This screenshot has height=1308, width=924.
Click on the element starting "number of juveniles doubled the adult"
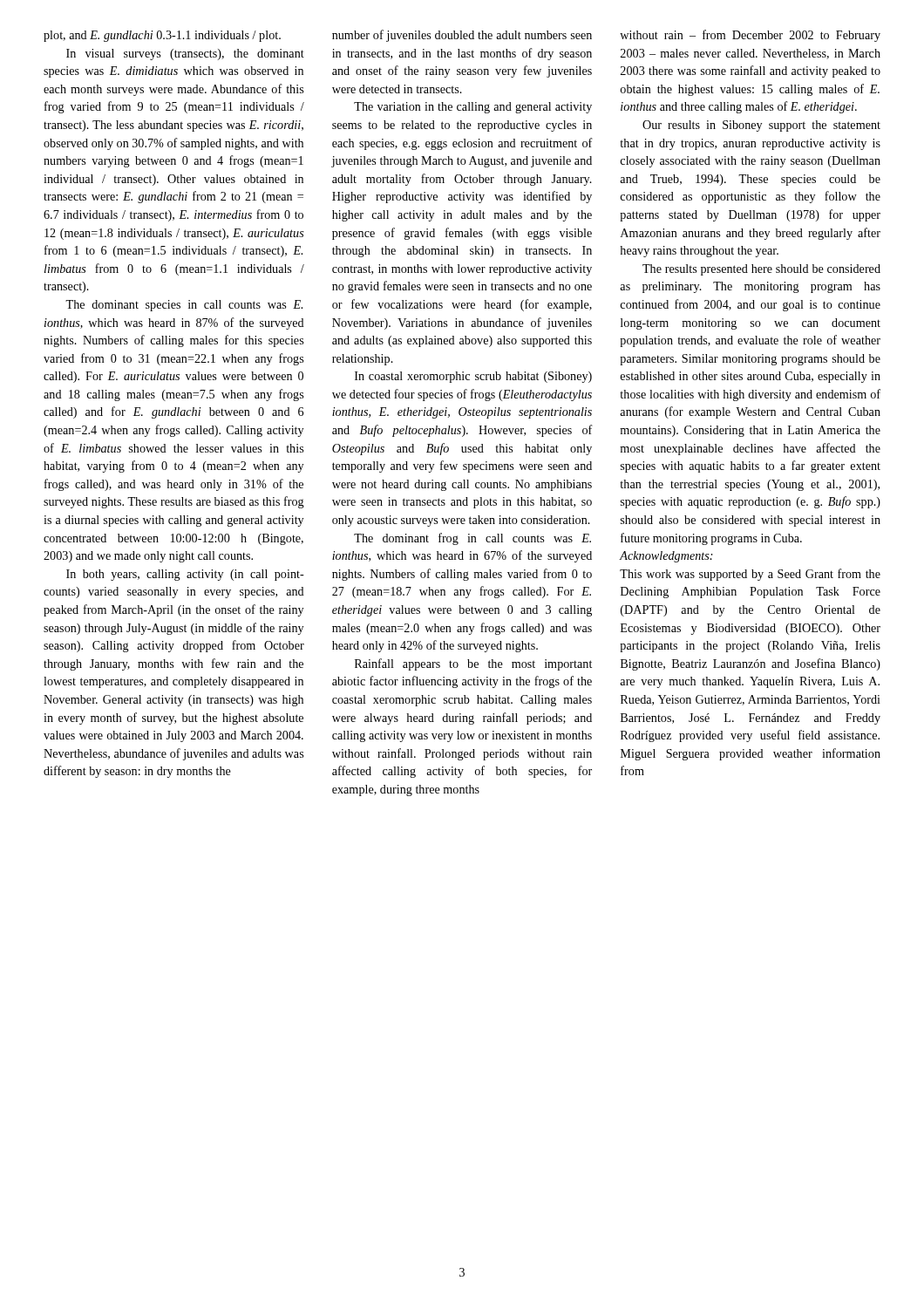462,412
